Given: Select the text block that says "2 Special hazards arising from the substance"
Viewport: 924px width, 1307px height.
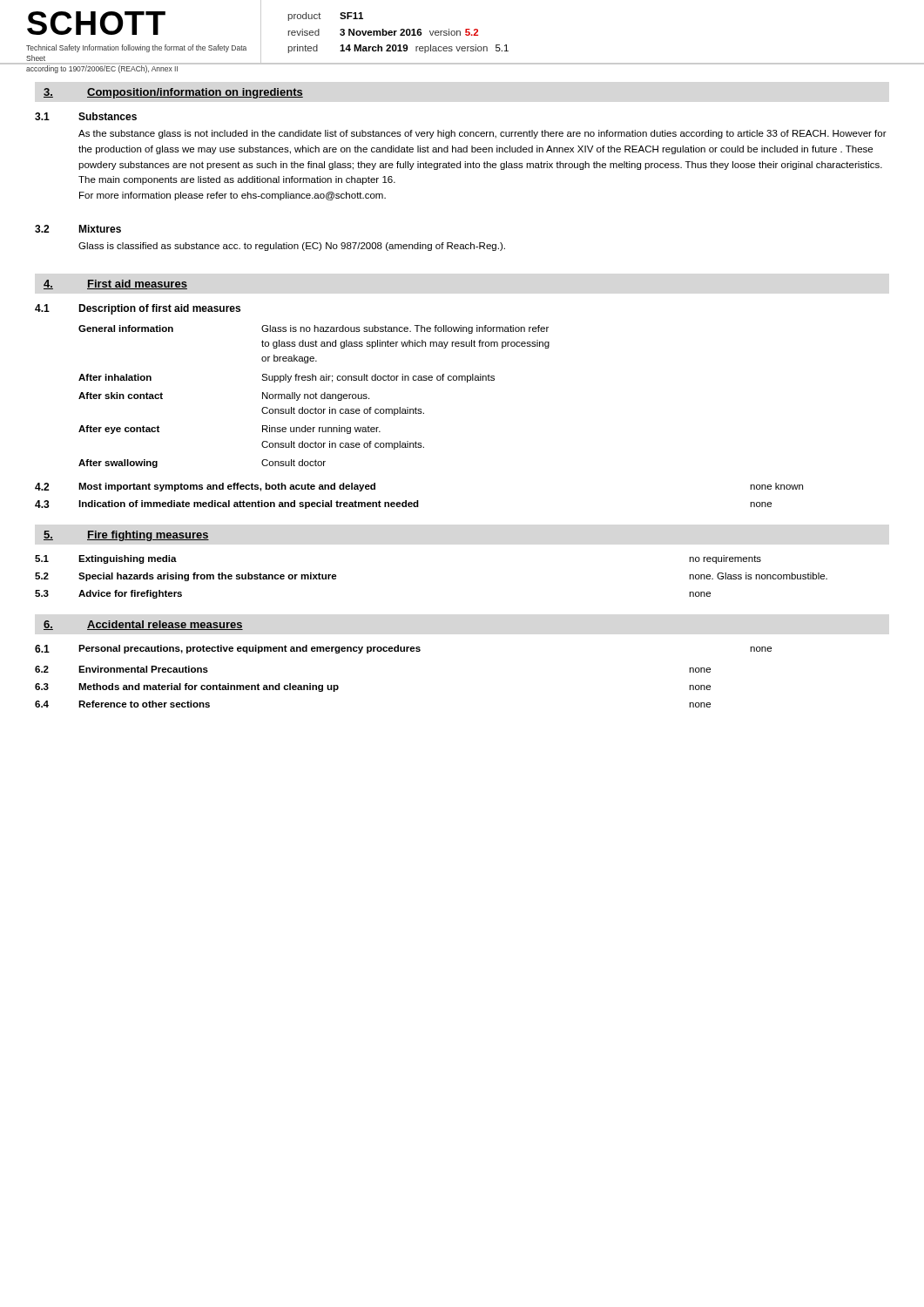Looking at the screenshot, I should (x=210, y=576).
